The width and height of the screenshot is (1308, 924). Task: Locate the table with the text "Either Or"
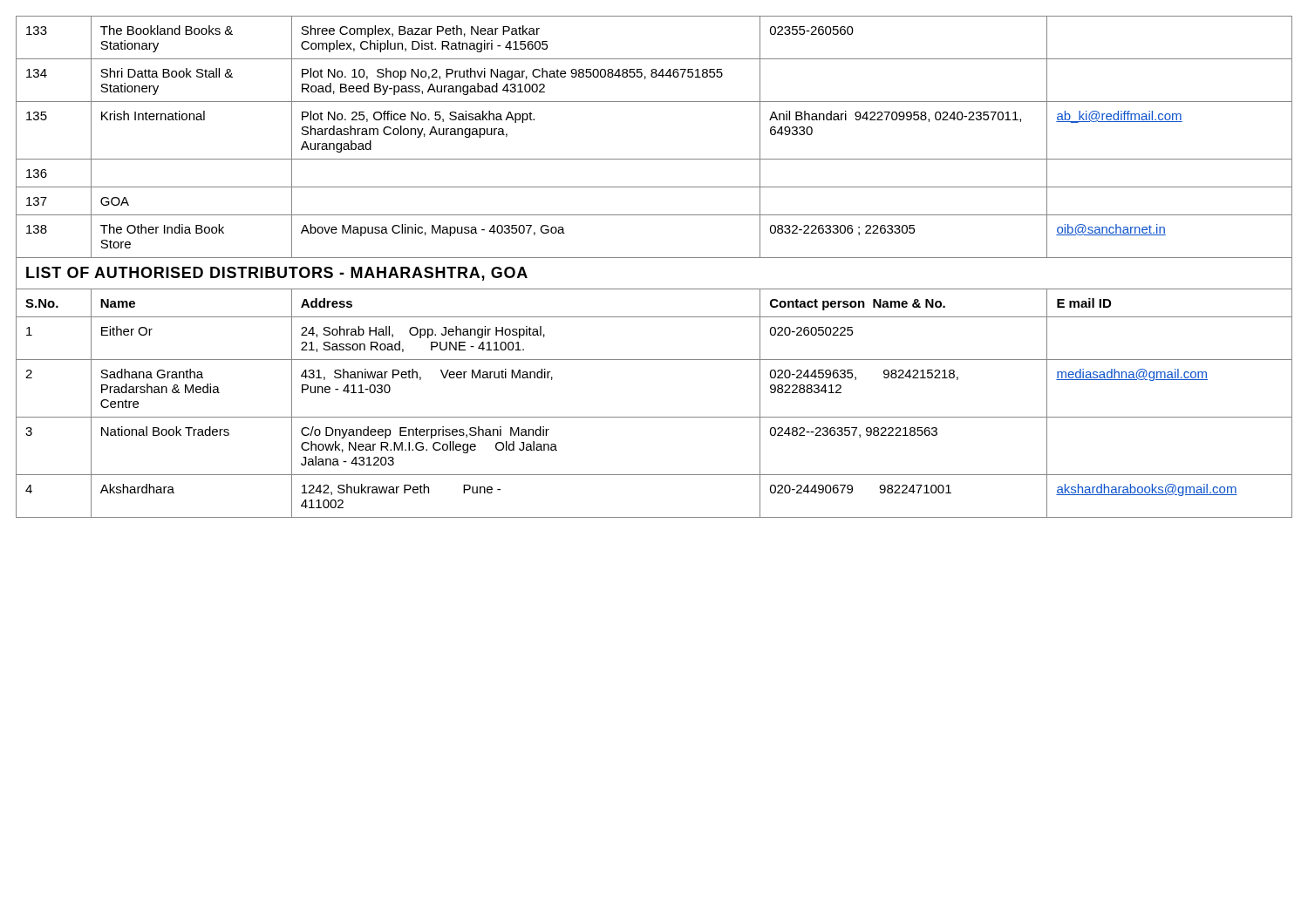click(654, 267)
